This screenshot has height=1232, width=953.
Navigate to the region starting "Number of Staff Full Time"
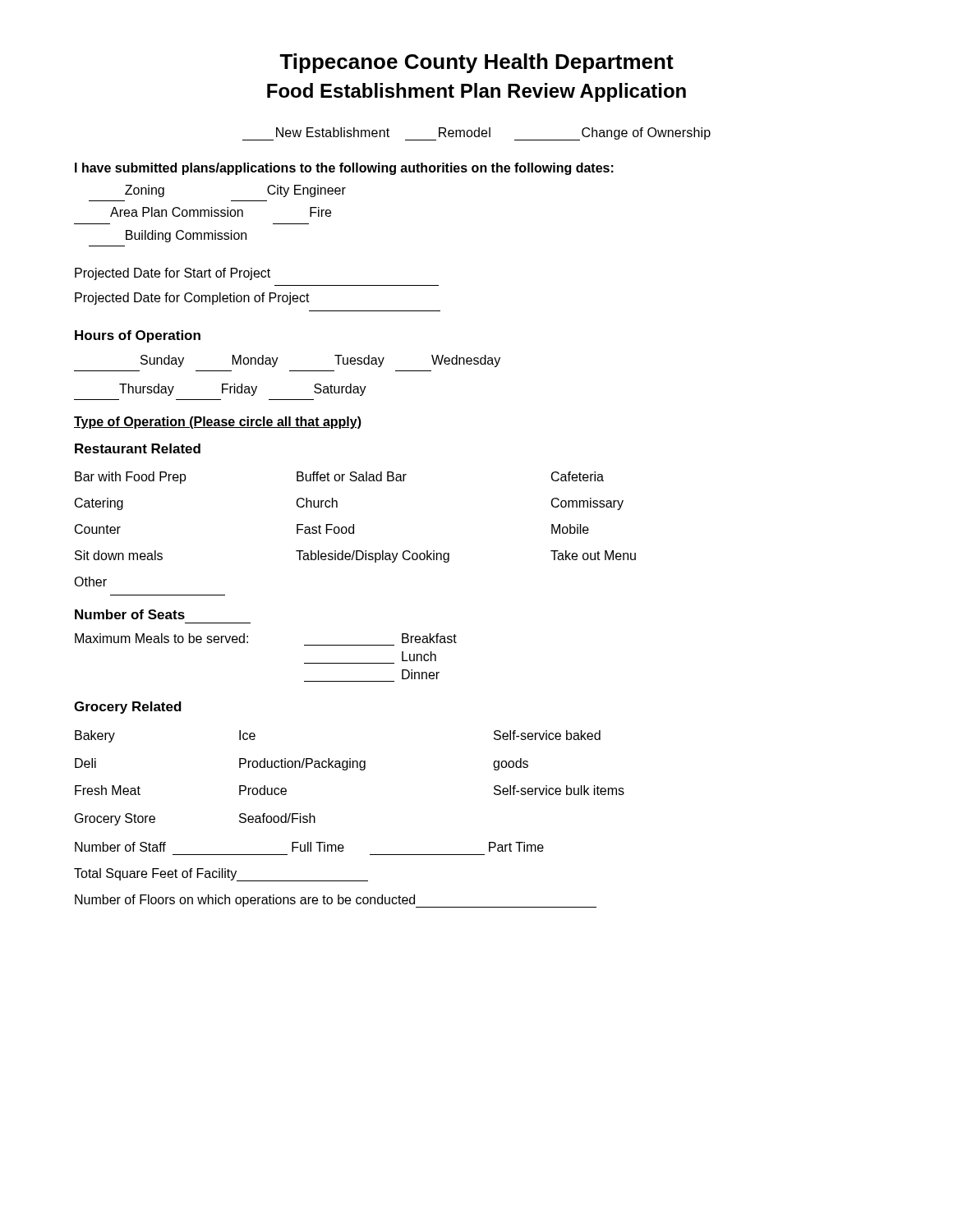(309, 848)
